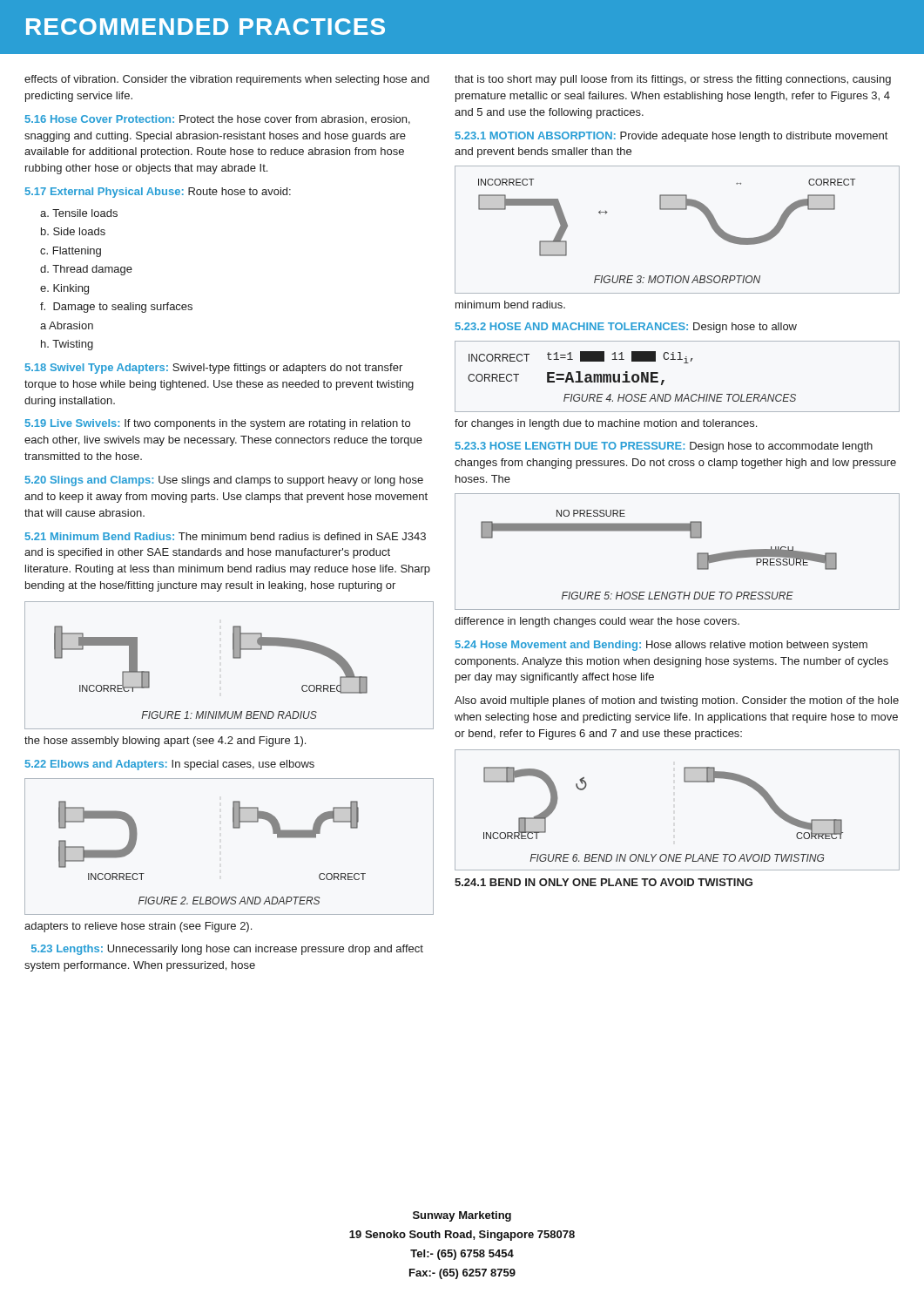924x1307 pixels.
Task: Find the list item that reads "e. Kinking"
Action: point(65,288)
